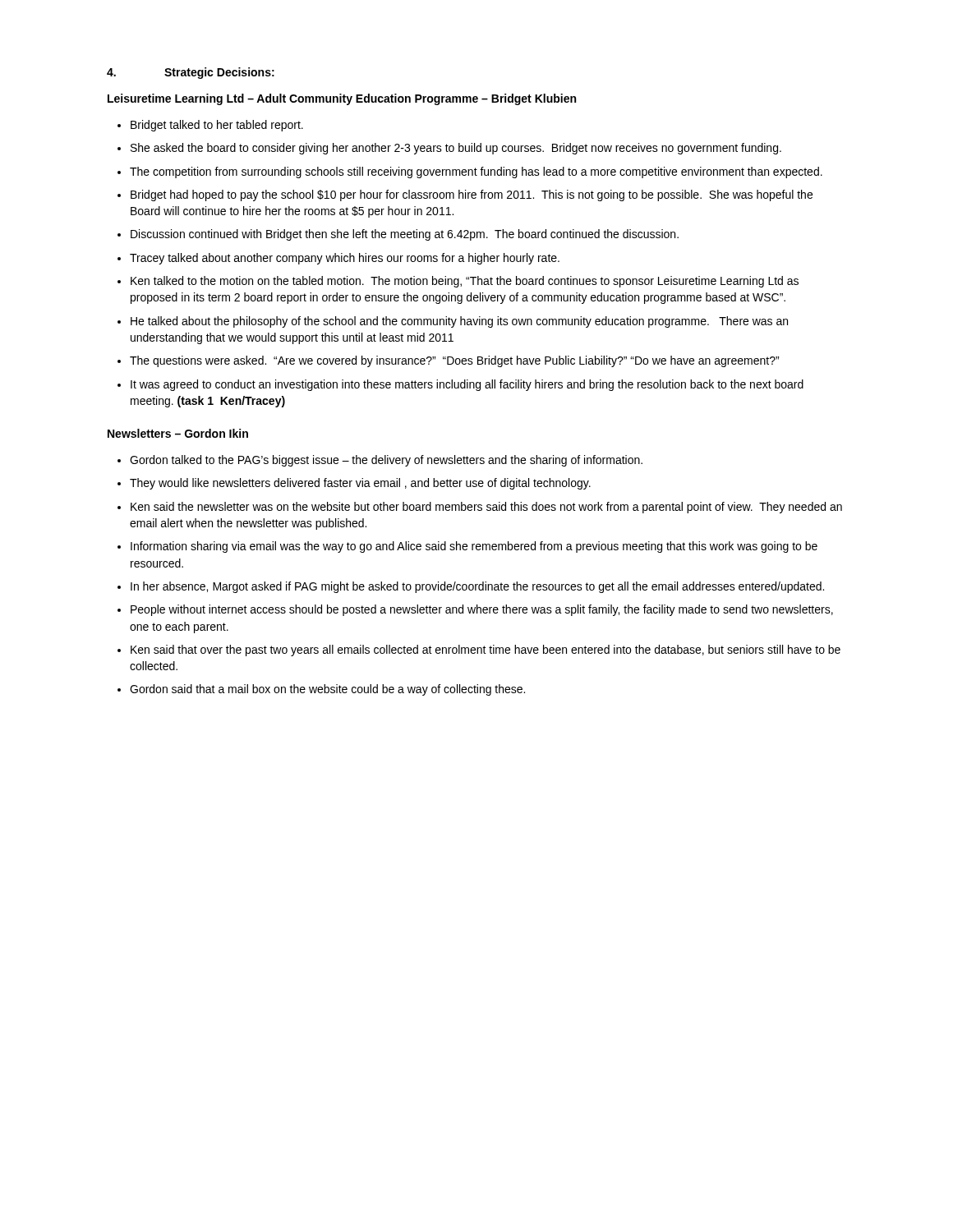Click where it says "Newsletters – Gordon Ikin"
953x1232 pixels.
[x=178, y=434]
